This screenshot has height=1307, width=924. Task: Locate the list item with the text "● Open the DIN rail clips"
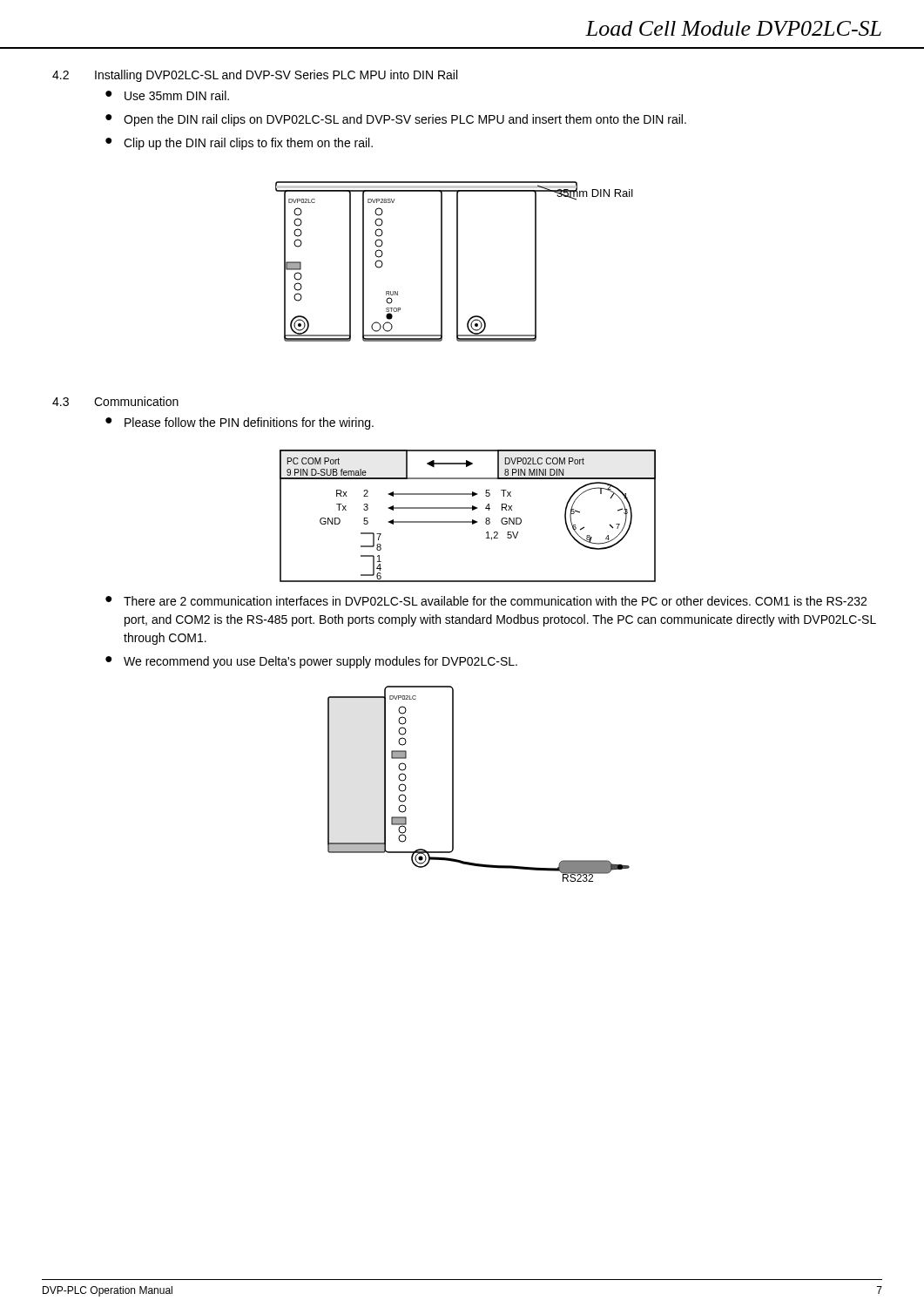click(x=396, y=120)
